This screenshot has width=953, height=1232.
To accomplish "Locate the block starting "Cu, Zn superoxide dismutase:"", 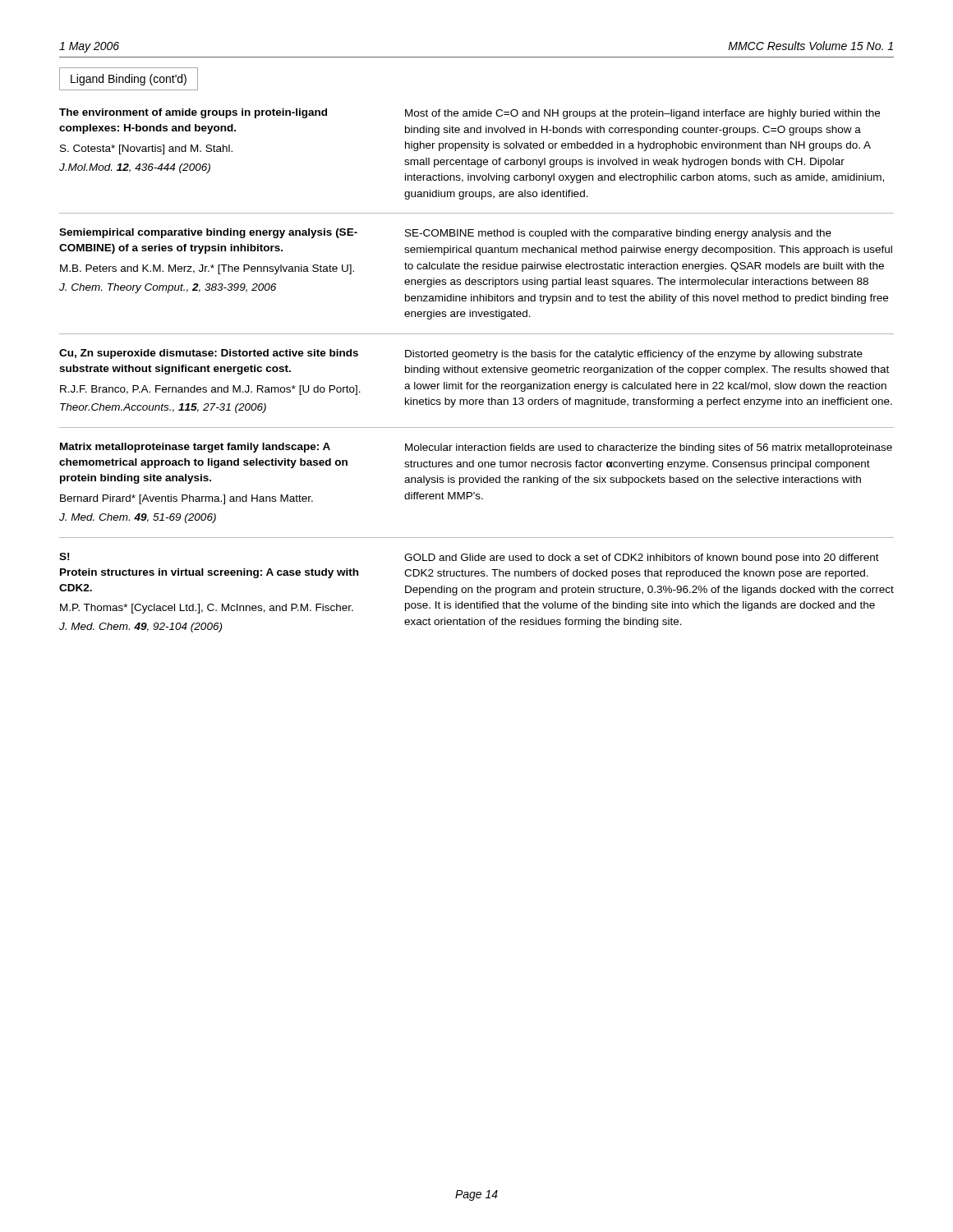I will [209, 360].
